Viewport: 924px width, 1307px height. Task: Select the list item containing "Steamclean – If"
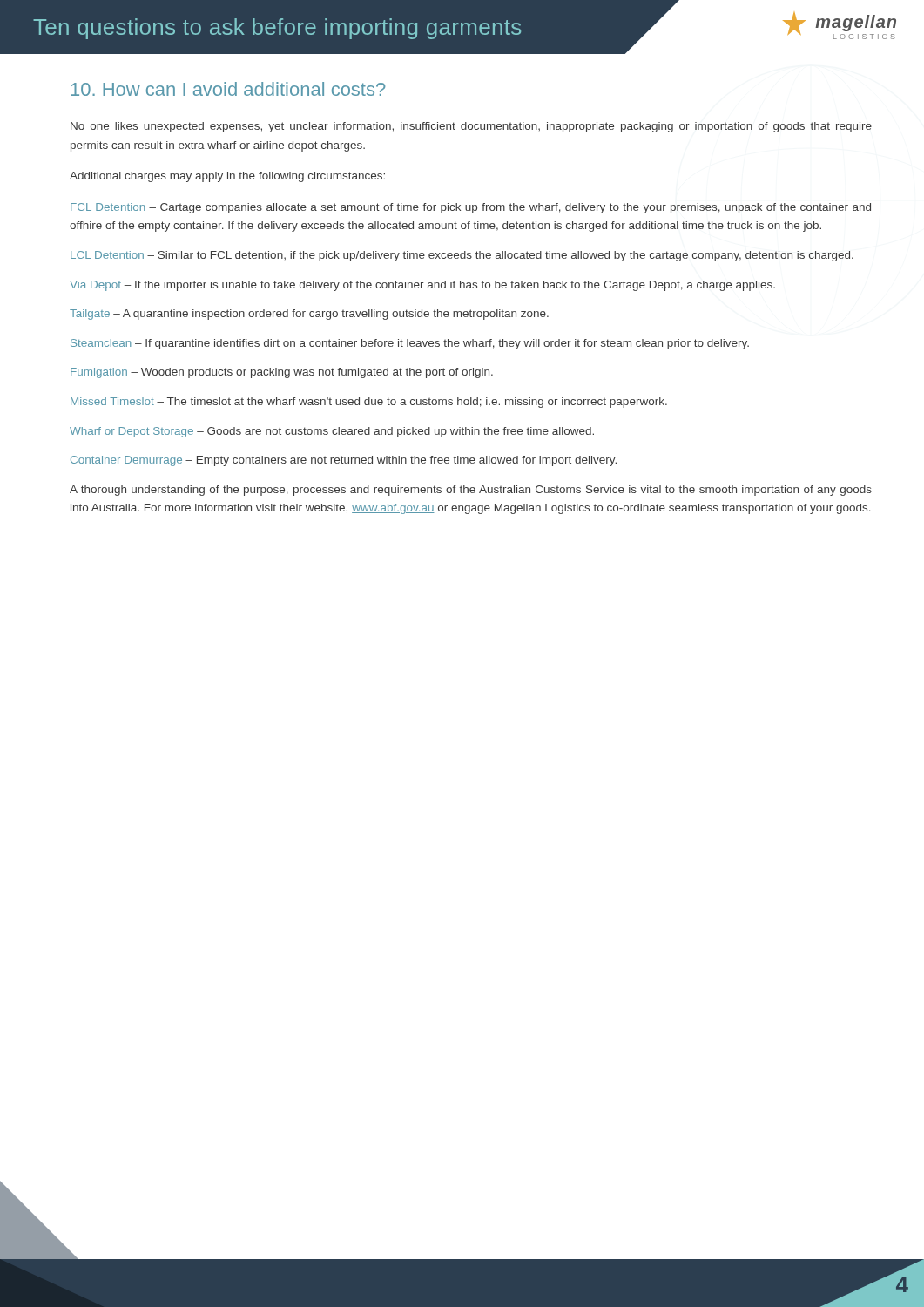coord(471,343)
